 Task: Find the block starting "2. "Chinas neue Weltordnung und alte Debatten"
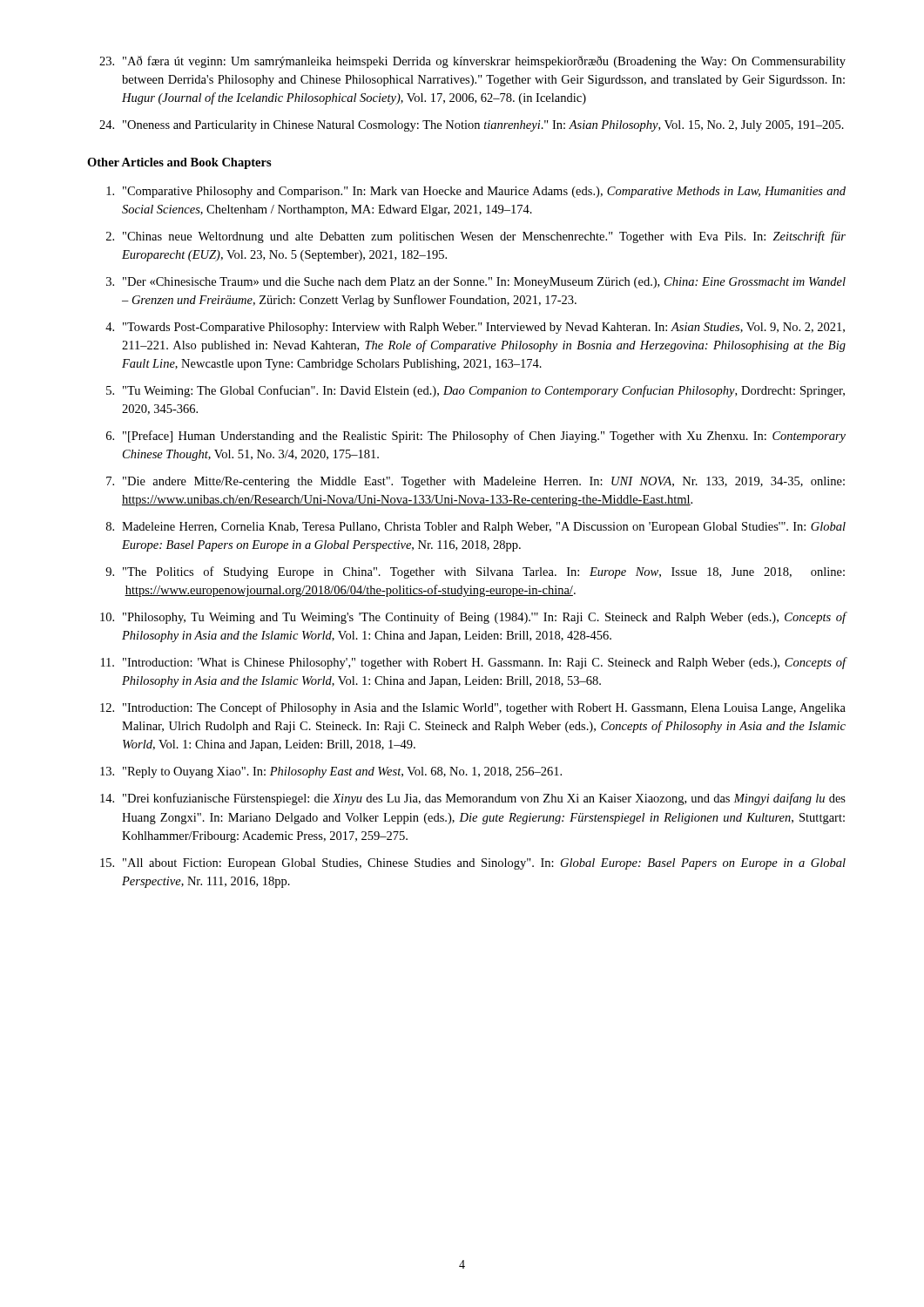pyautogui.click(x=466, y=246)
